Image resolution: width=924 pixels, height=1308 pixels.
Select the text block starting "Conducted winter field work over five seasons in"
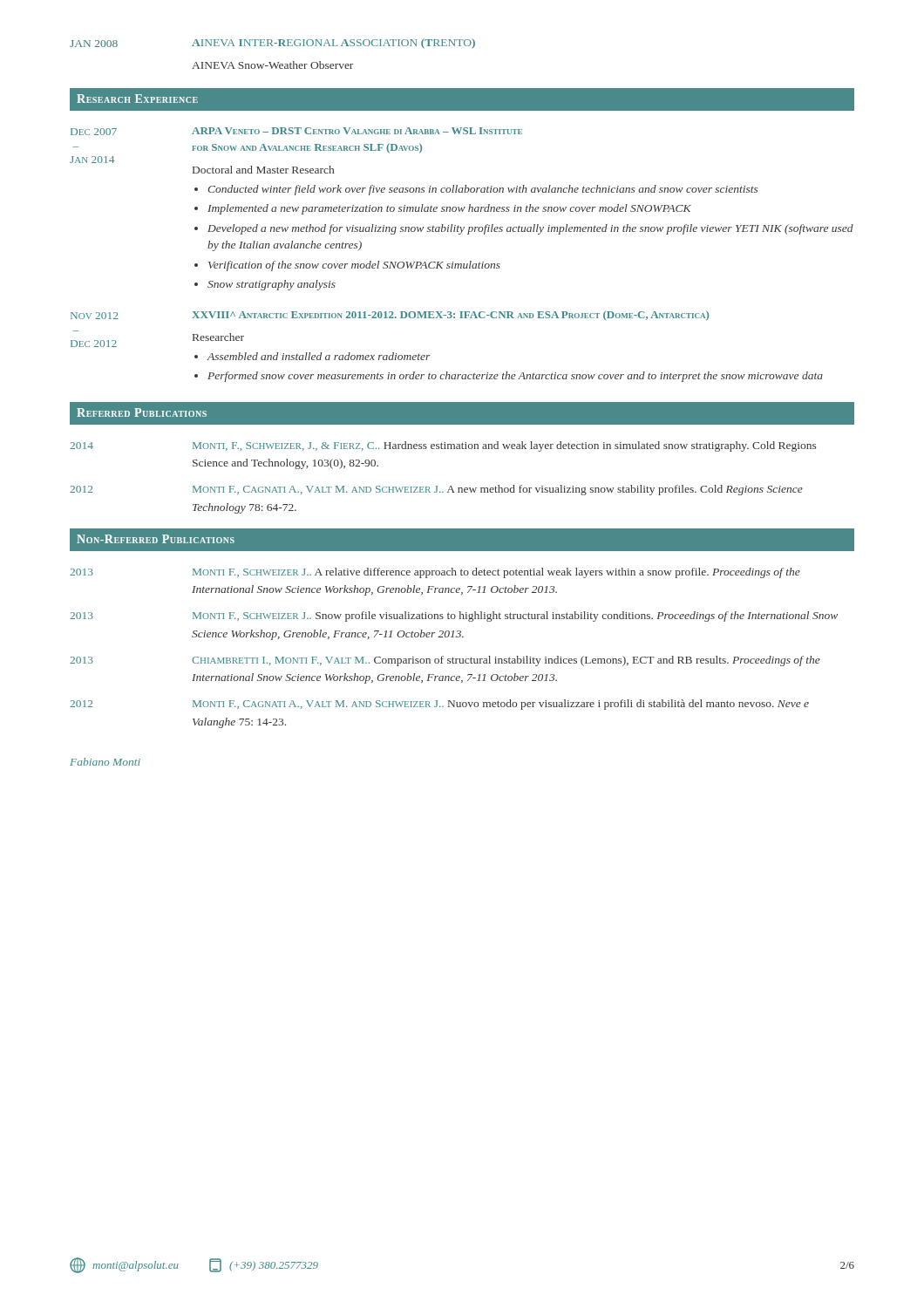[483, 188]
